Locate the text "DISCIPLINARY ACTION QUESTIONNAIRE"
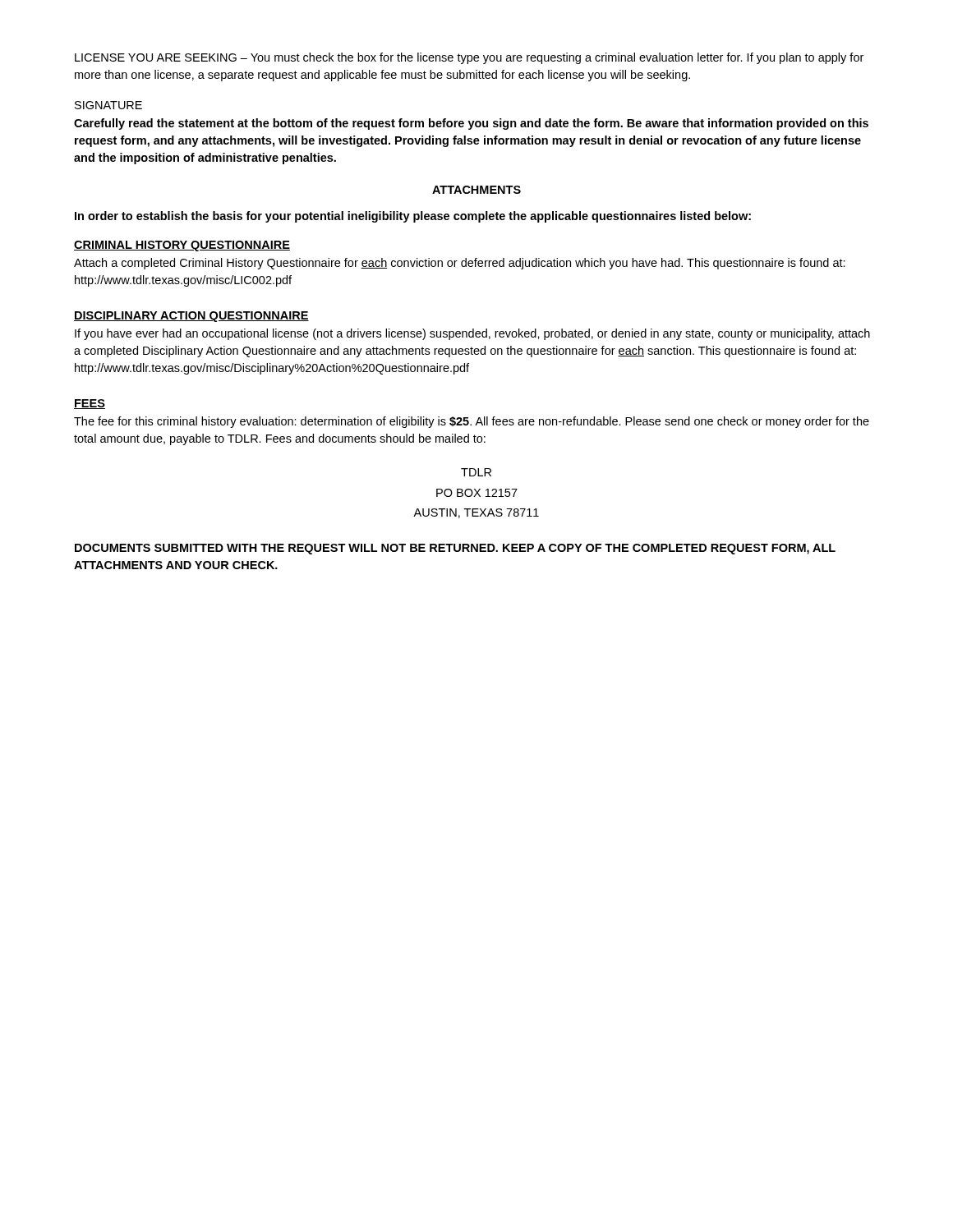Image resolution: width=953 pixels, height=1232 pixels. [191, 315]
